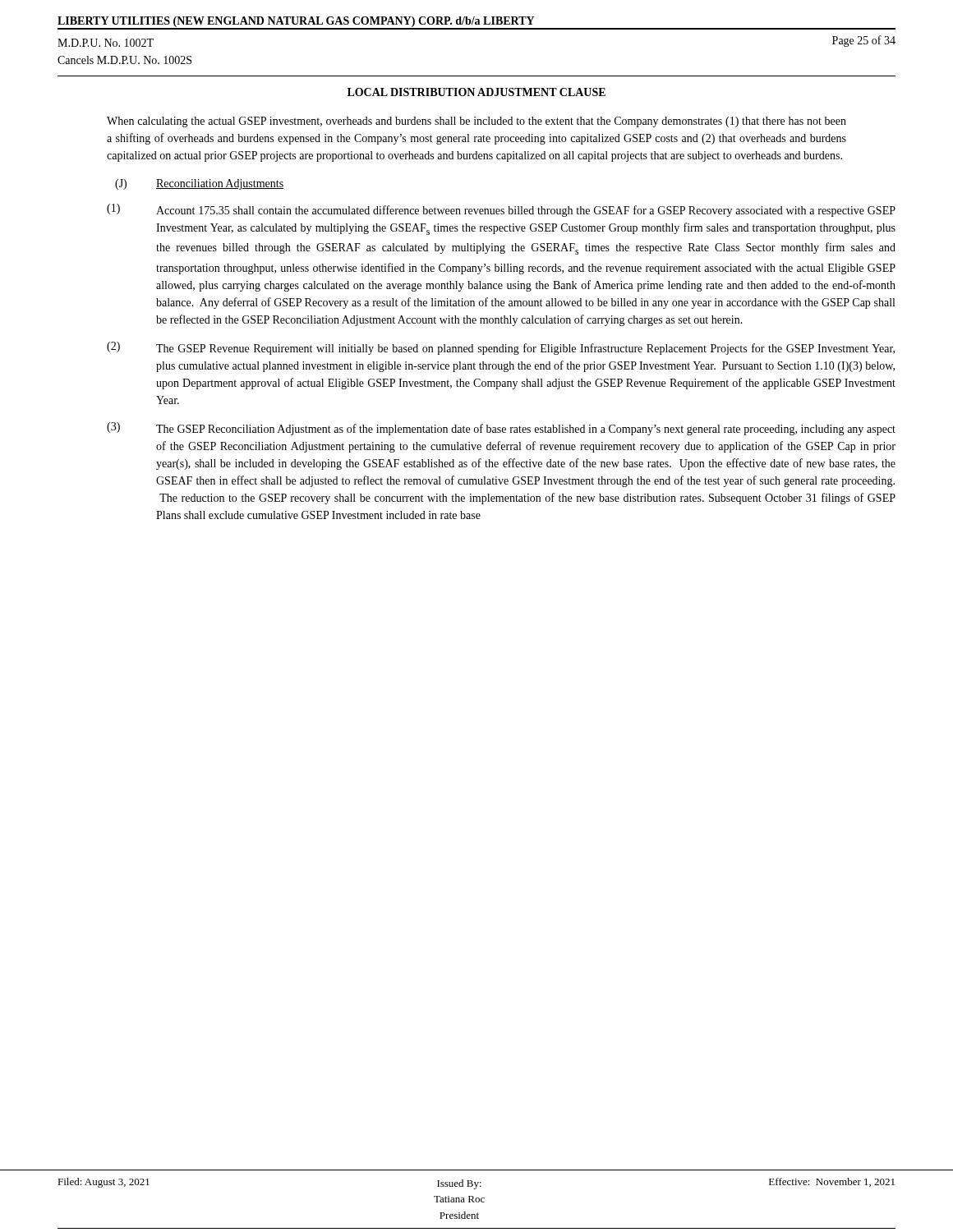Find the list item that reads "(2) The GSEP Revenue Requirement will initially be"
This screenshot has height=1232, width=953.
(x=501, y=374)
